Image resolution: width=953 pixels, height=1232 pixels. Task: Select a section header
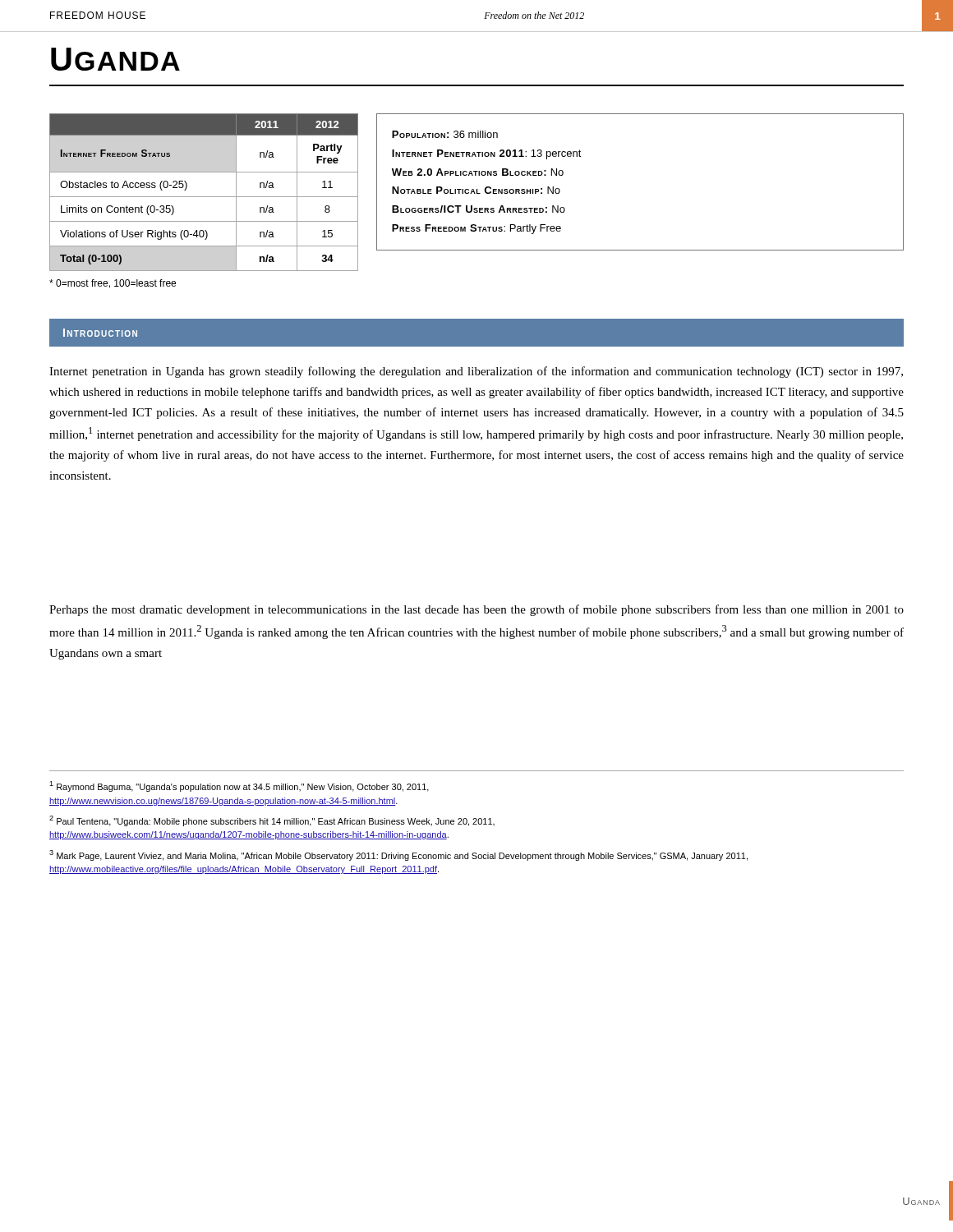point(101,333)
